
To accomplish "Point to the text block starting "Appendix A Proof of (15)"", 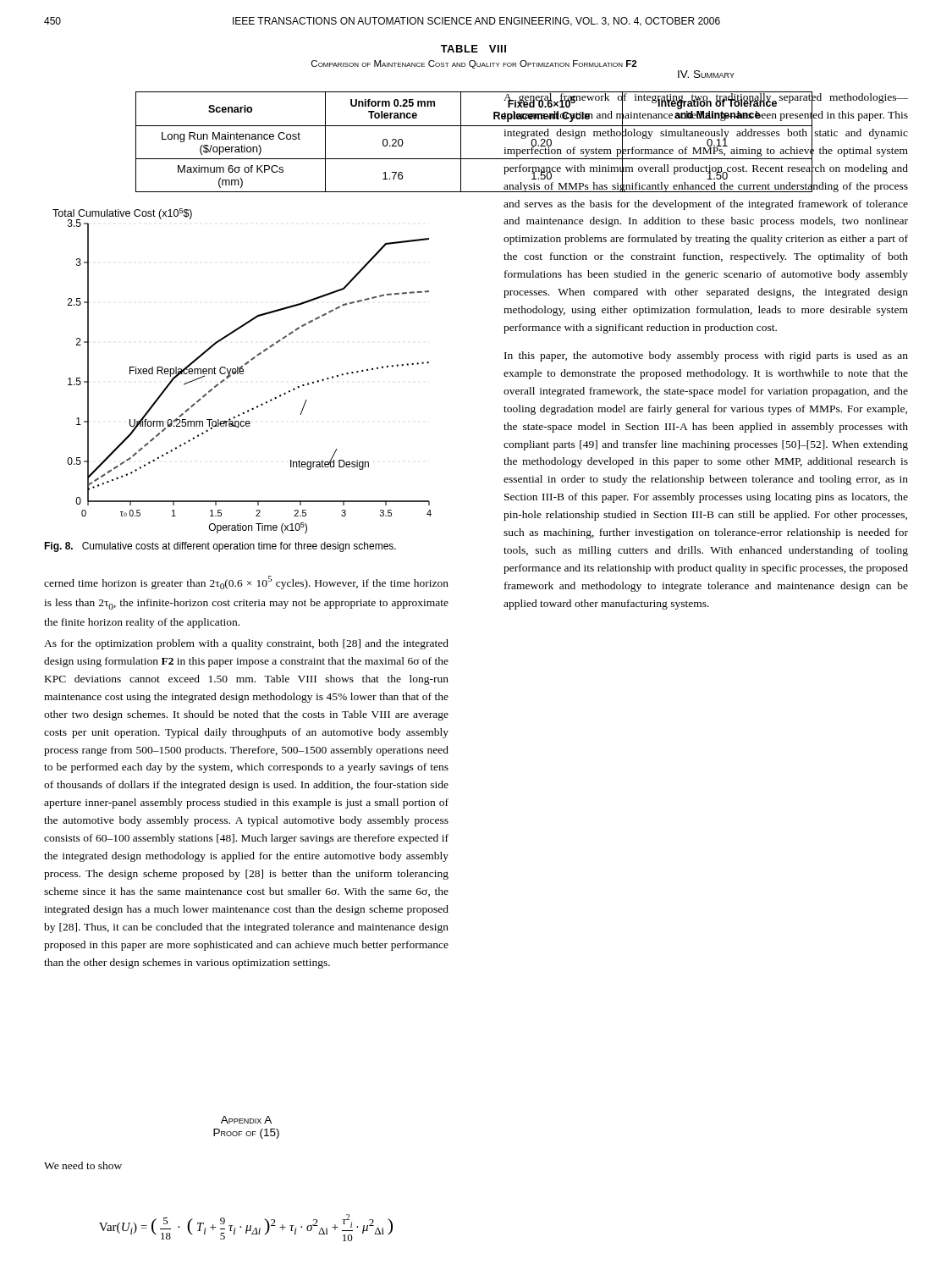I will tap(246, 1126).
